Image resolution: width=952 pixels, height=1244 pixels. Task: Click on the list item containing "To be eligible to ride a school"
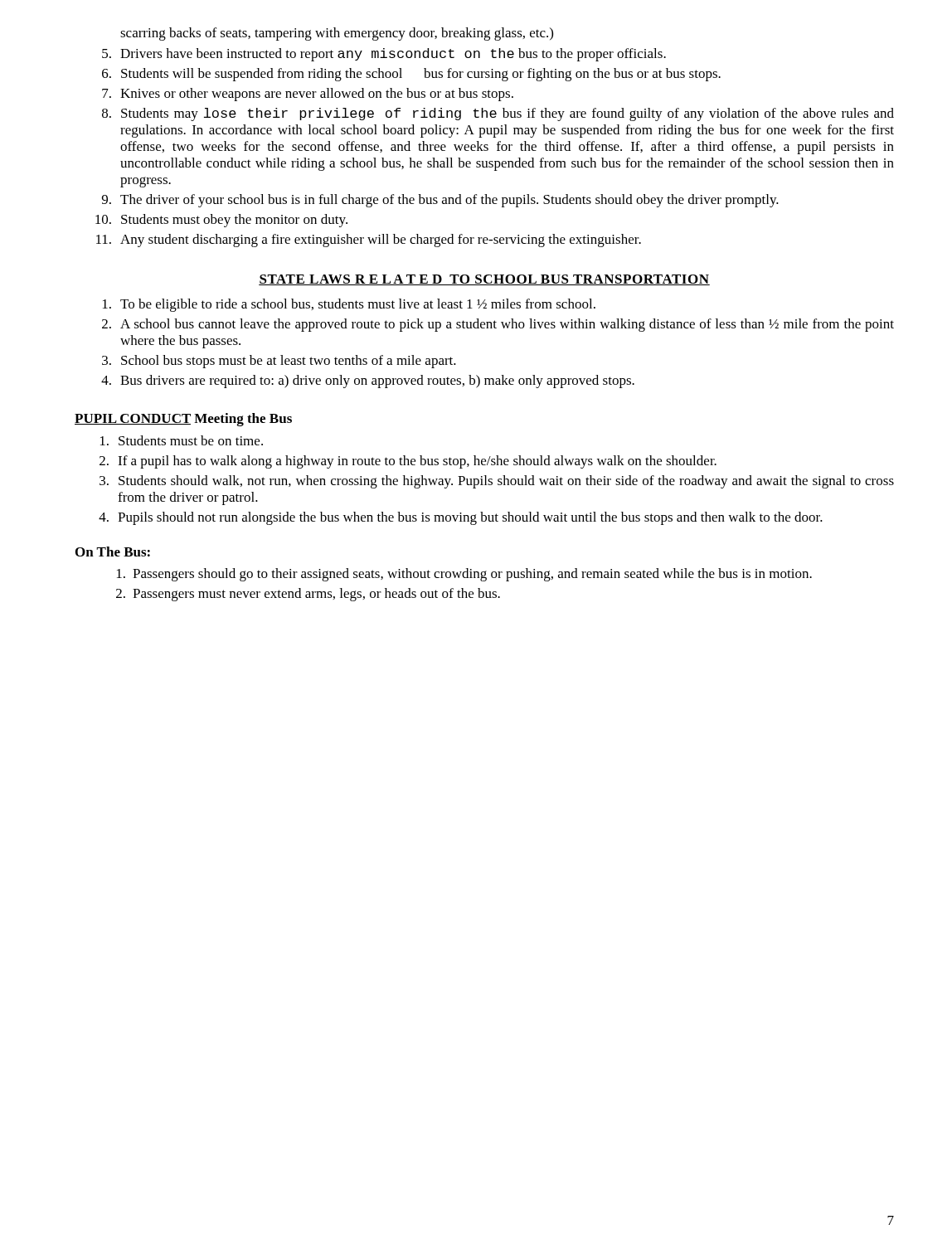pyautogui.click(x=484, y=304)
